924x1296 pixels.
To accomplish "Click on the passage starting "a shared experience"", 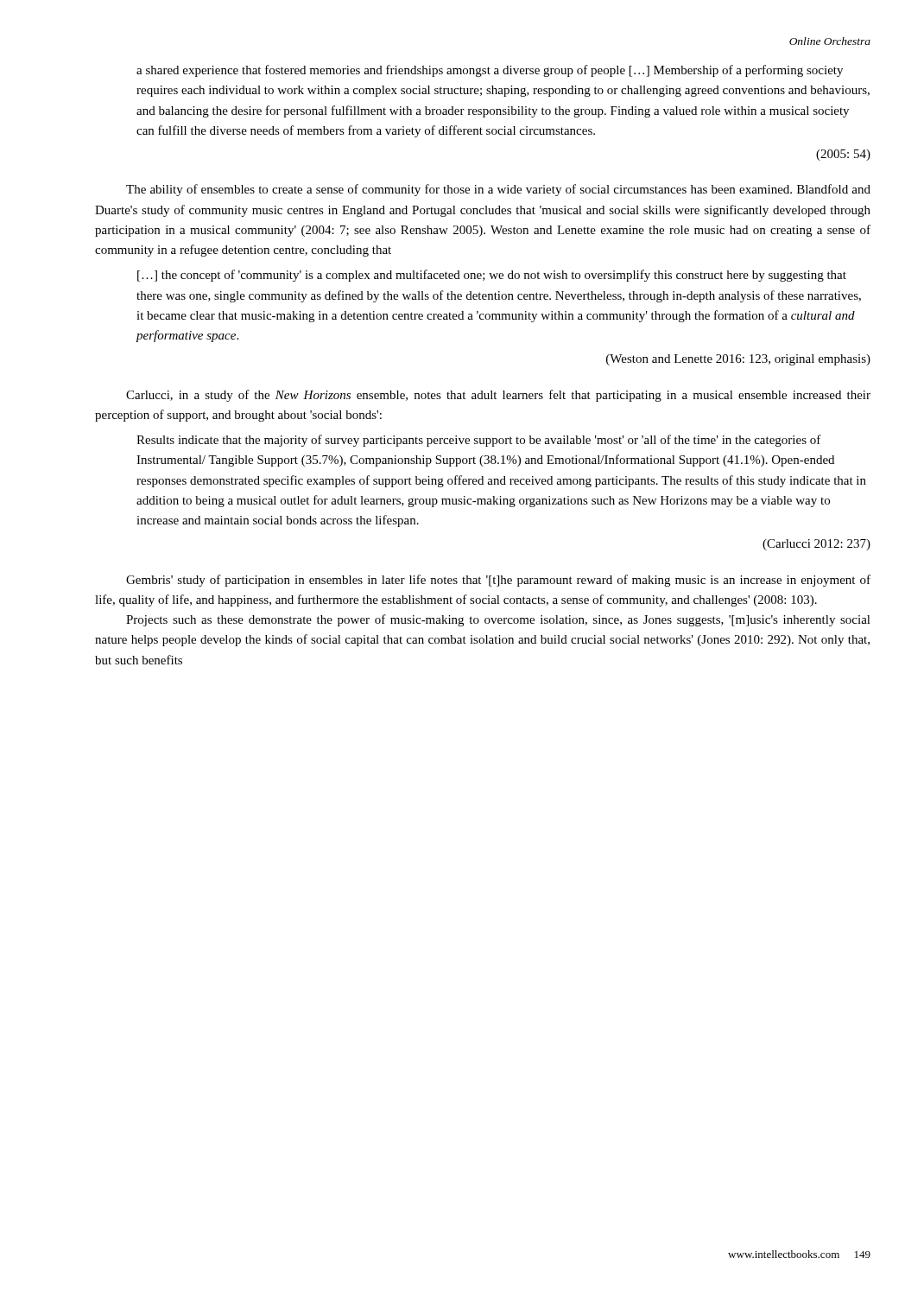I will point(503,100).
